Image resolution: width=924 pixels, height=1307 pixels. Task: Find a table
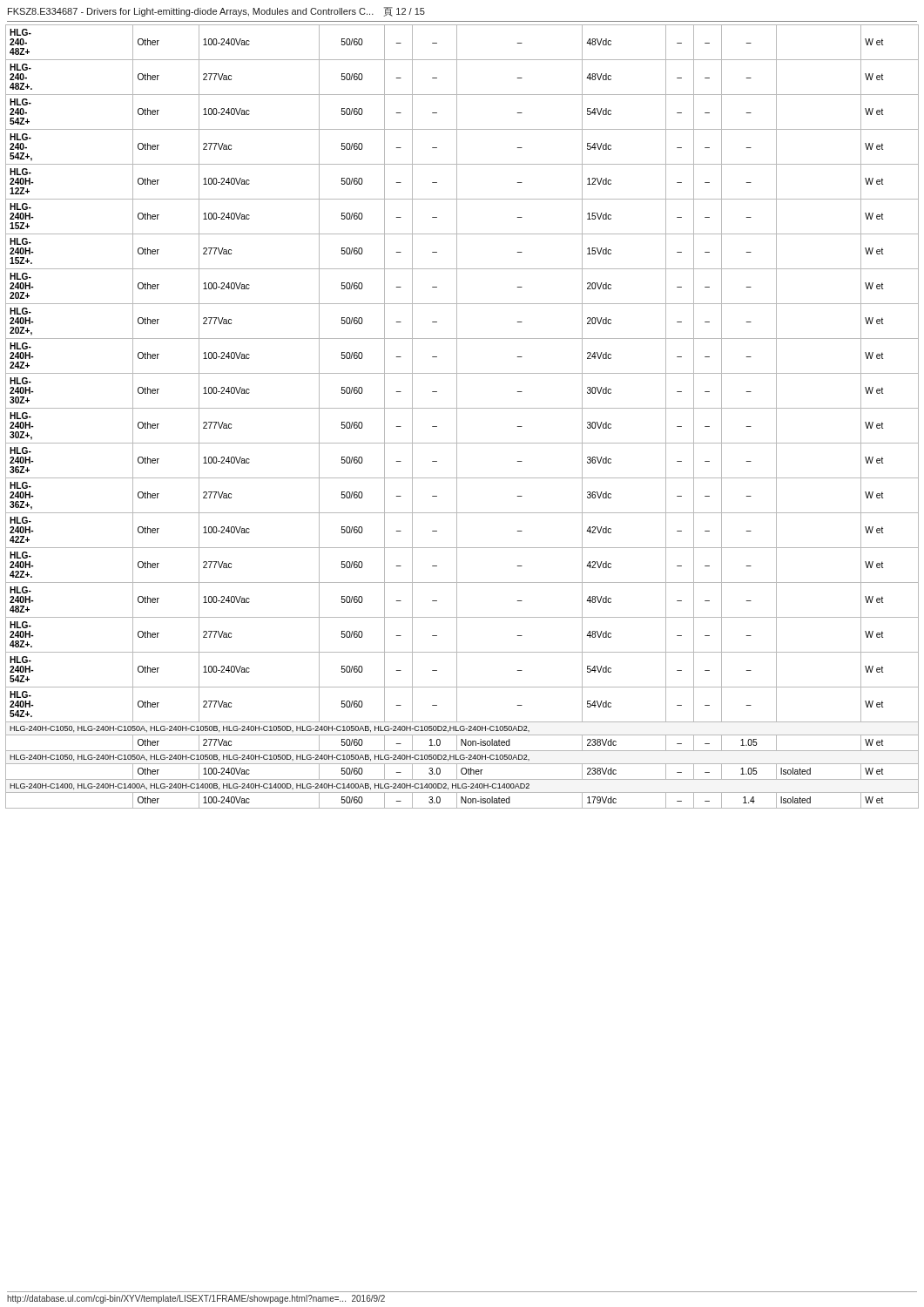[x=462, y=655]
